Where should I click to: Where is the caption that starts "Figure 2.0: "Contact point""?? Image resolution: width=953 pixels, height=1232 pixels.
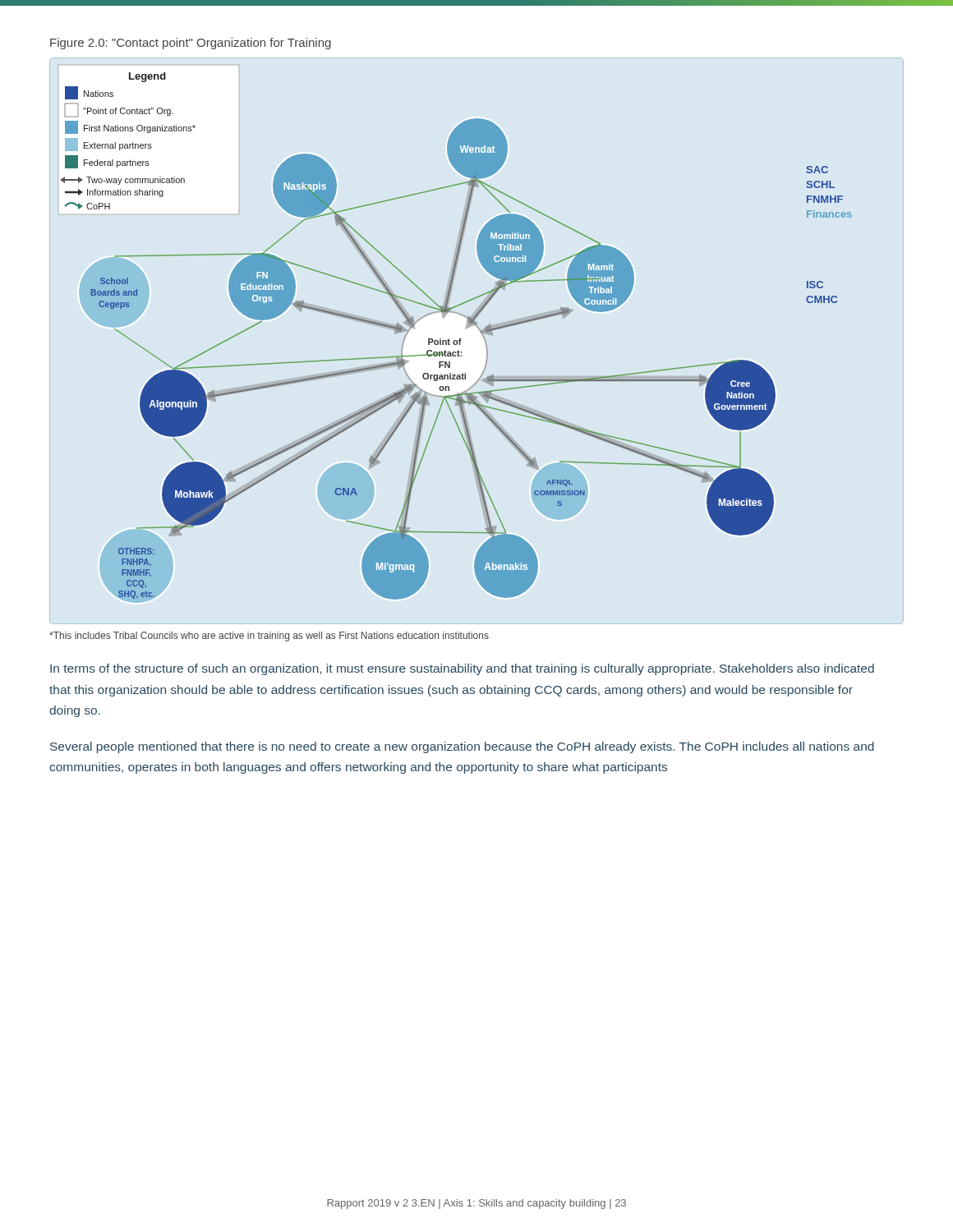(190, 42)
